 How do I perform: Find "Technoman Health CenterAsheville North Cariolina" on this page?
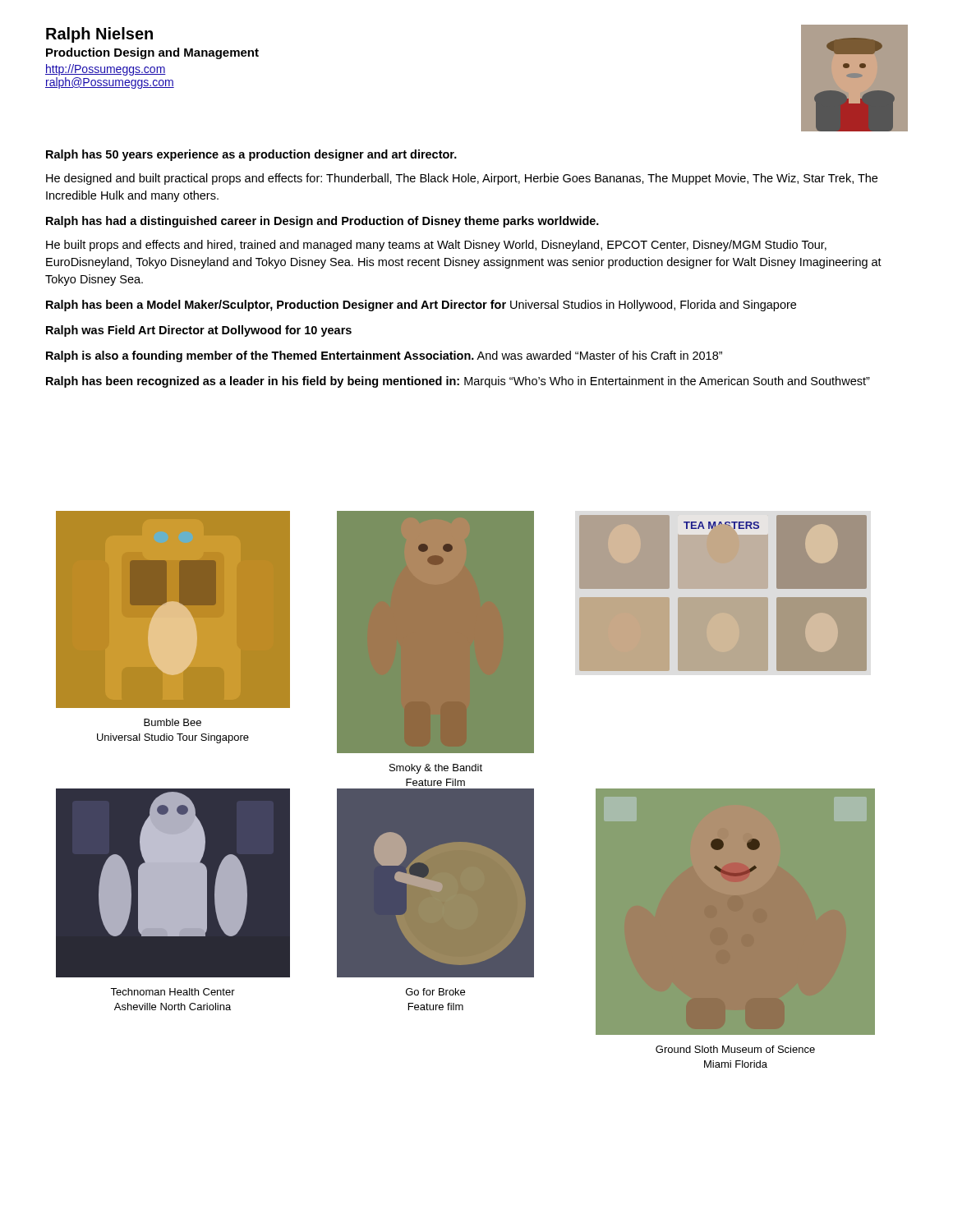[172, 999]
